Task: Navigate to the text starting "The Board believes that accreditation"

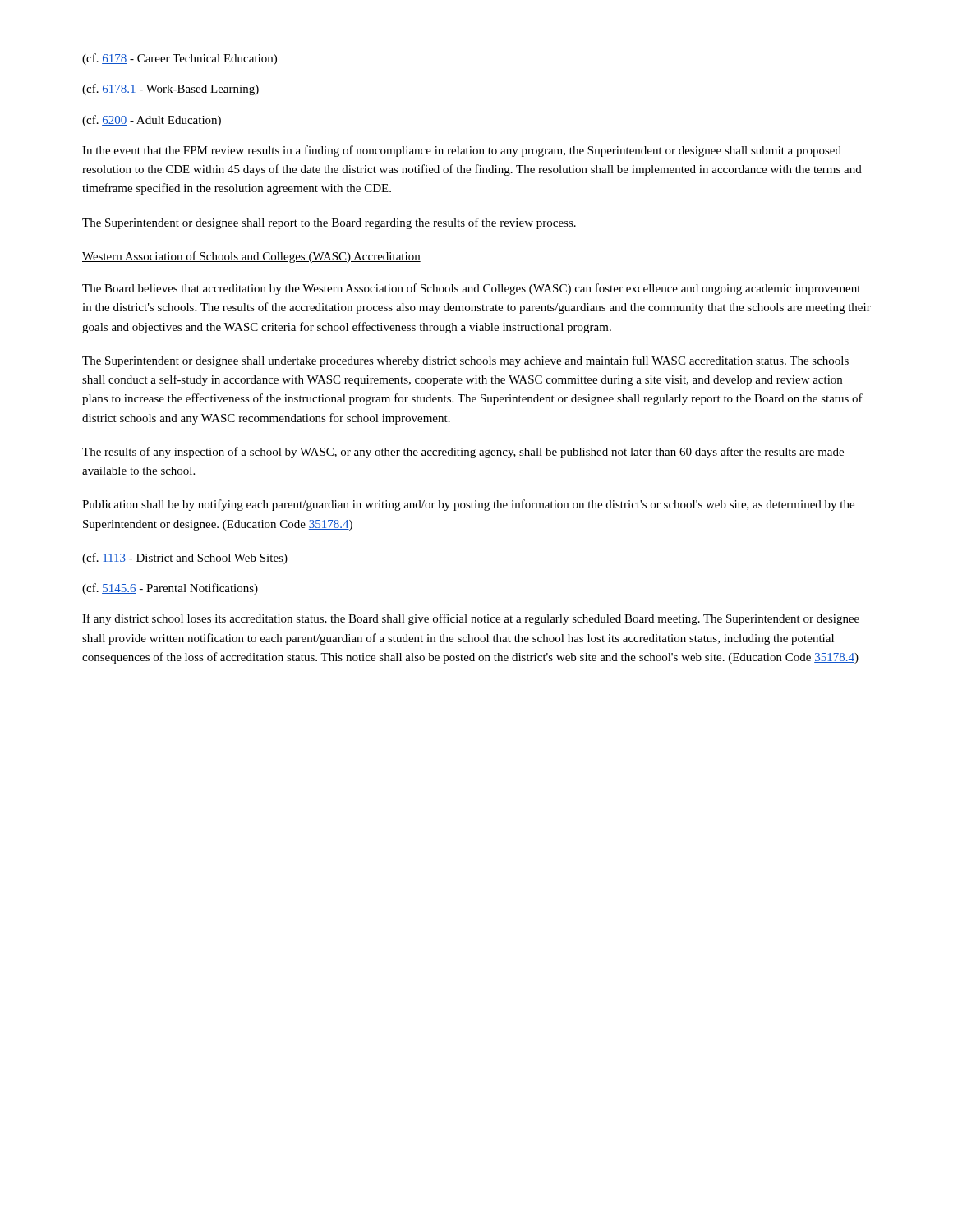Action: pos(476,307)
